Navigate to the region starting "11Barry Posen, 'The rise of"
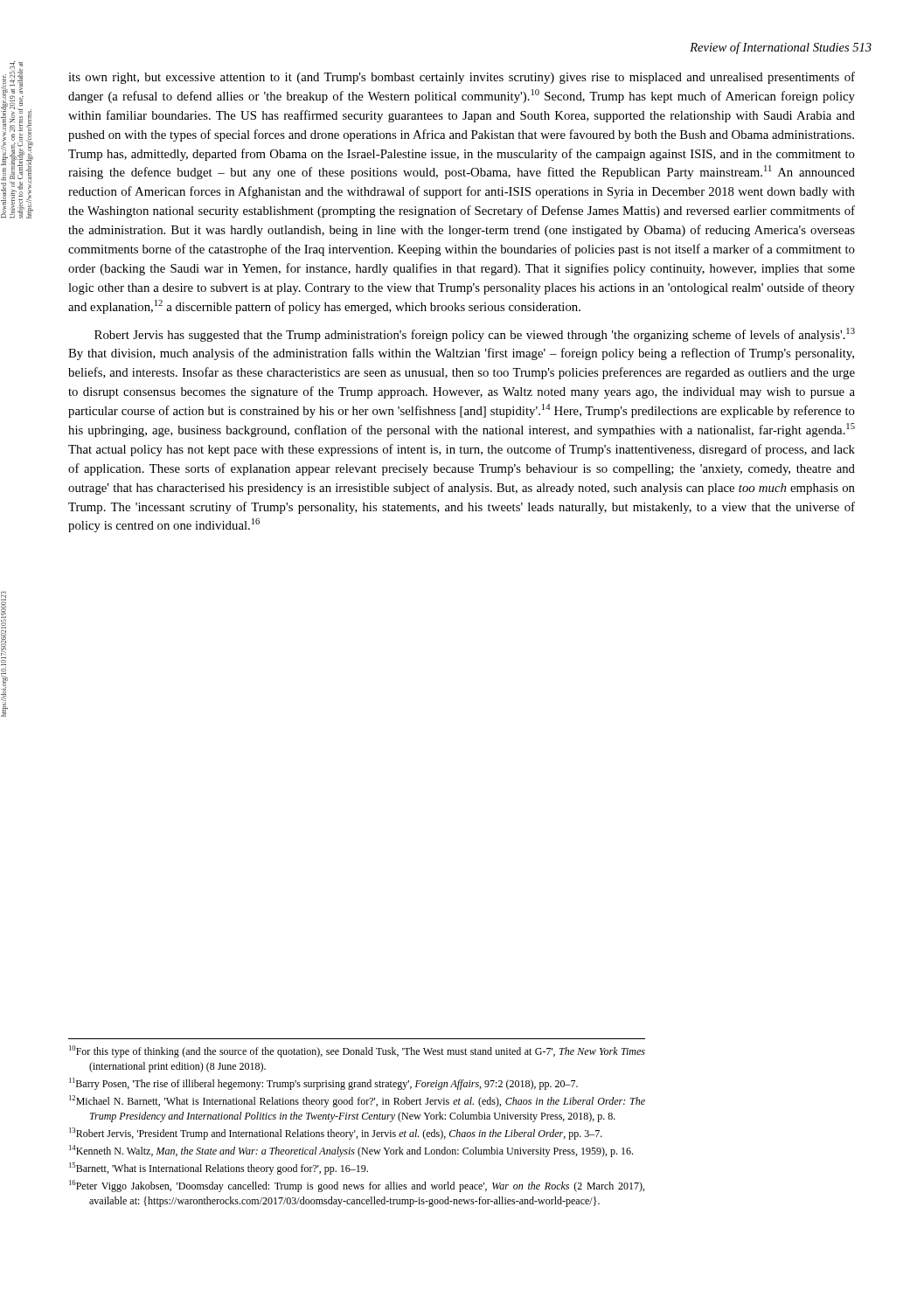Screen dimensions: 1311x924 (x=323, y=1083)
